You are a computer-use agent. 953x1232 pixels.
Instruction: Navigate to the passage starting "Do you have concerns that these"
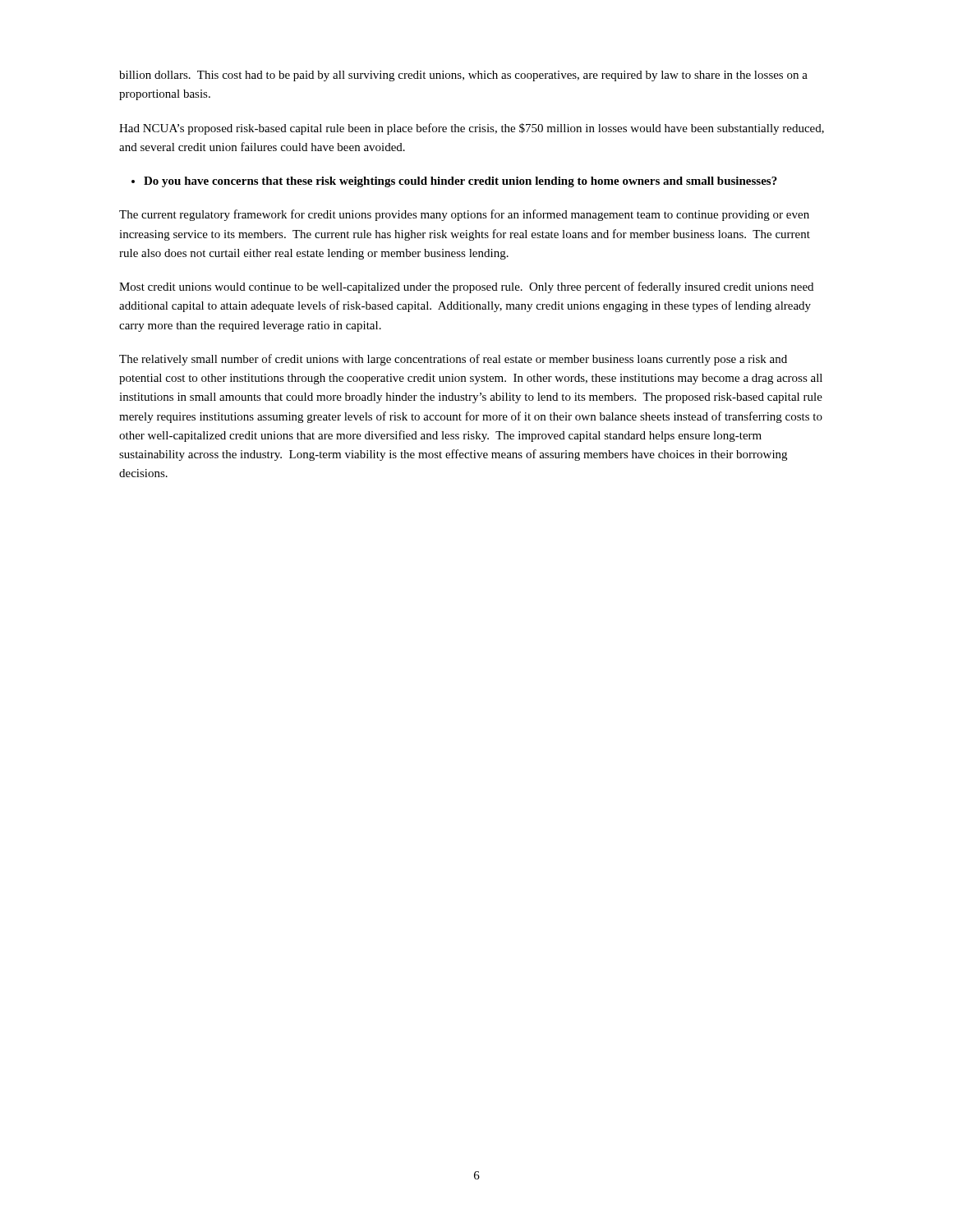(x=461, y=181)
